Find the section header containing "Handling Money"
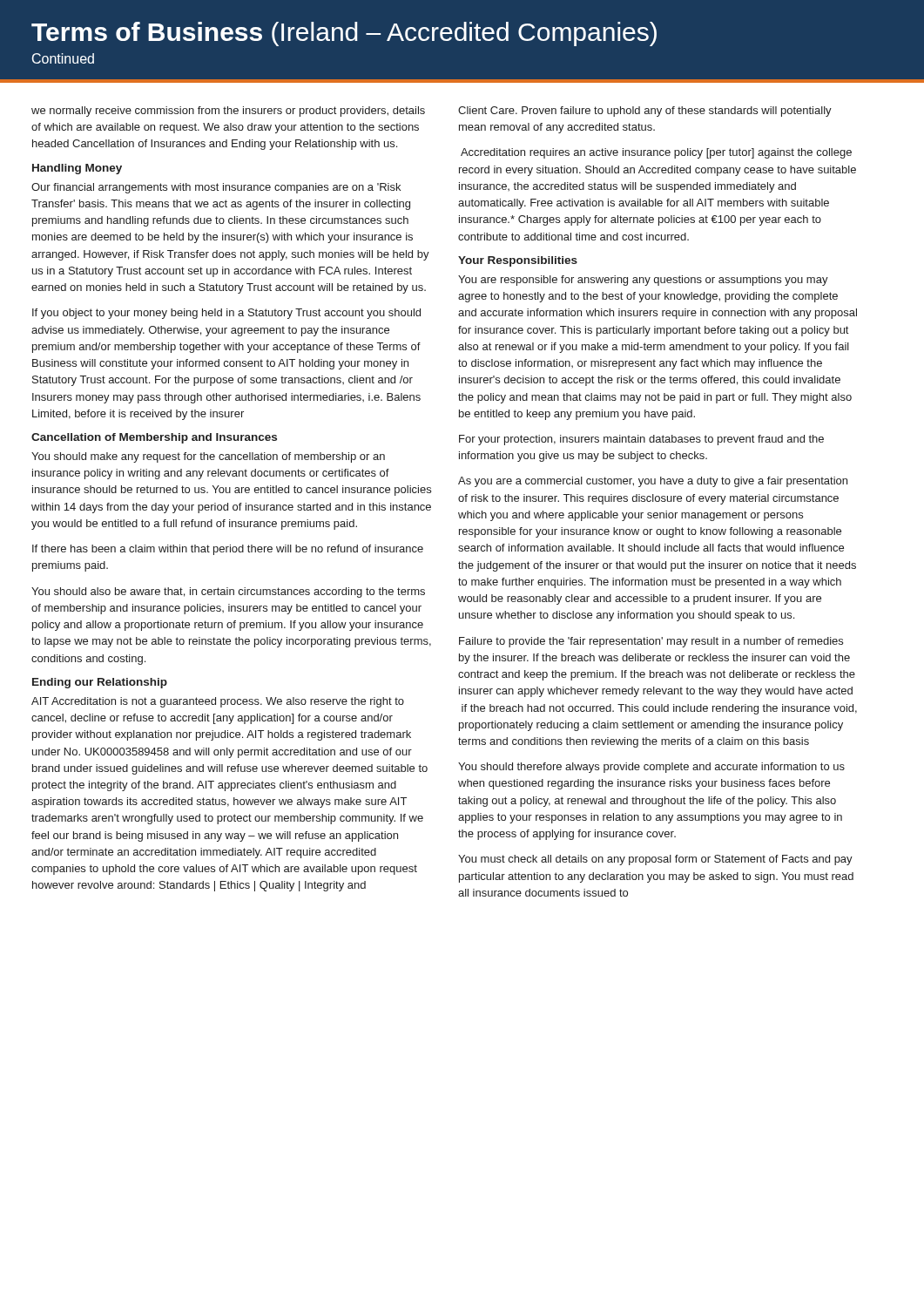Screen dimensions: 1307x924 coord(77,167)
